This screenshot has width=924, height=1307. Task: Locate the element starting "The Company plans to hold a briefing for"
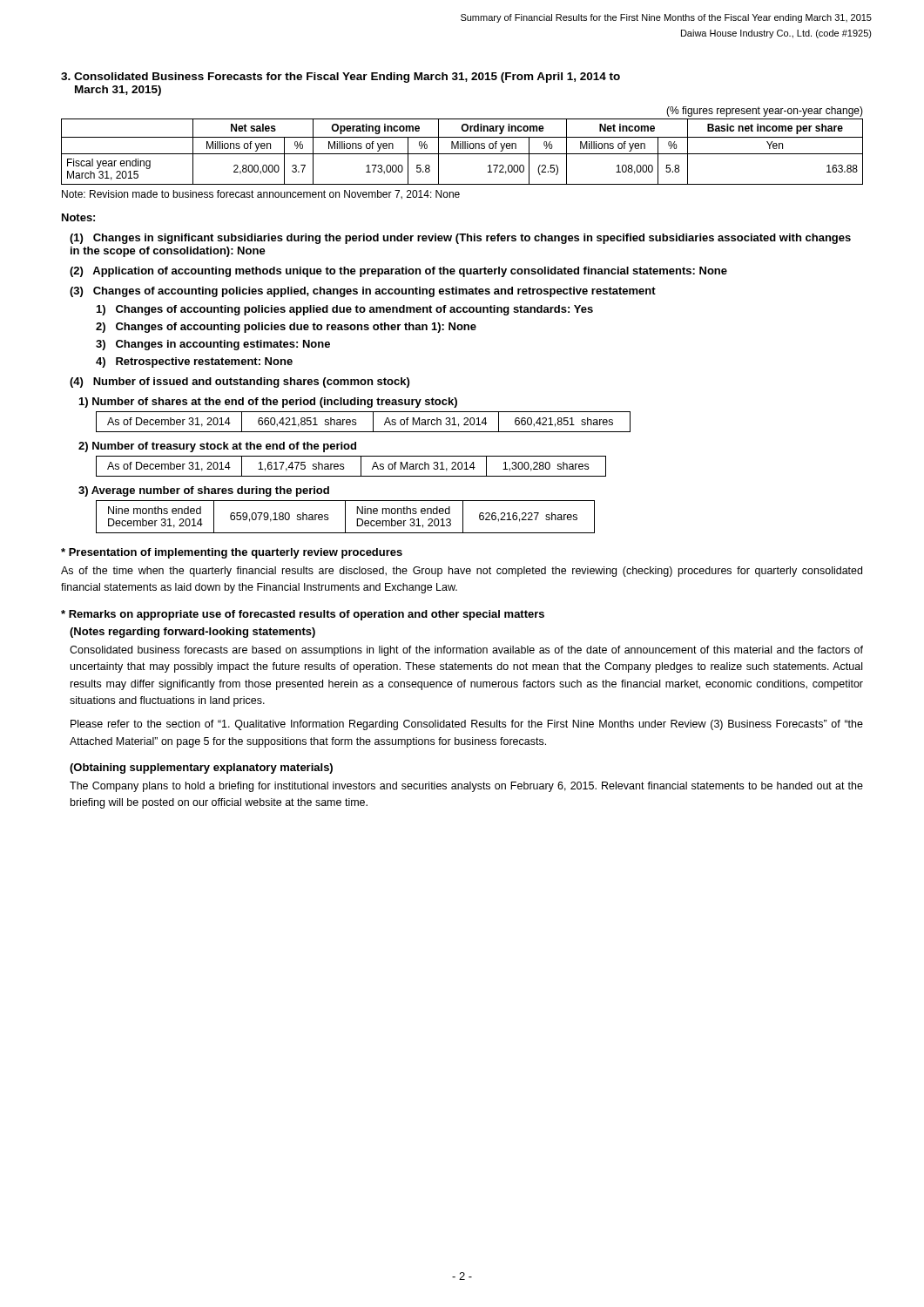(466, 794)
